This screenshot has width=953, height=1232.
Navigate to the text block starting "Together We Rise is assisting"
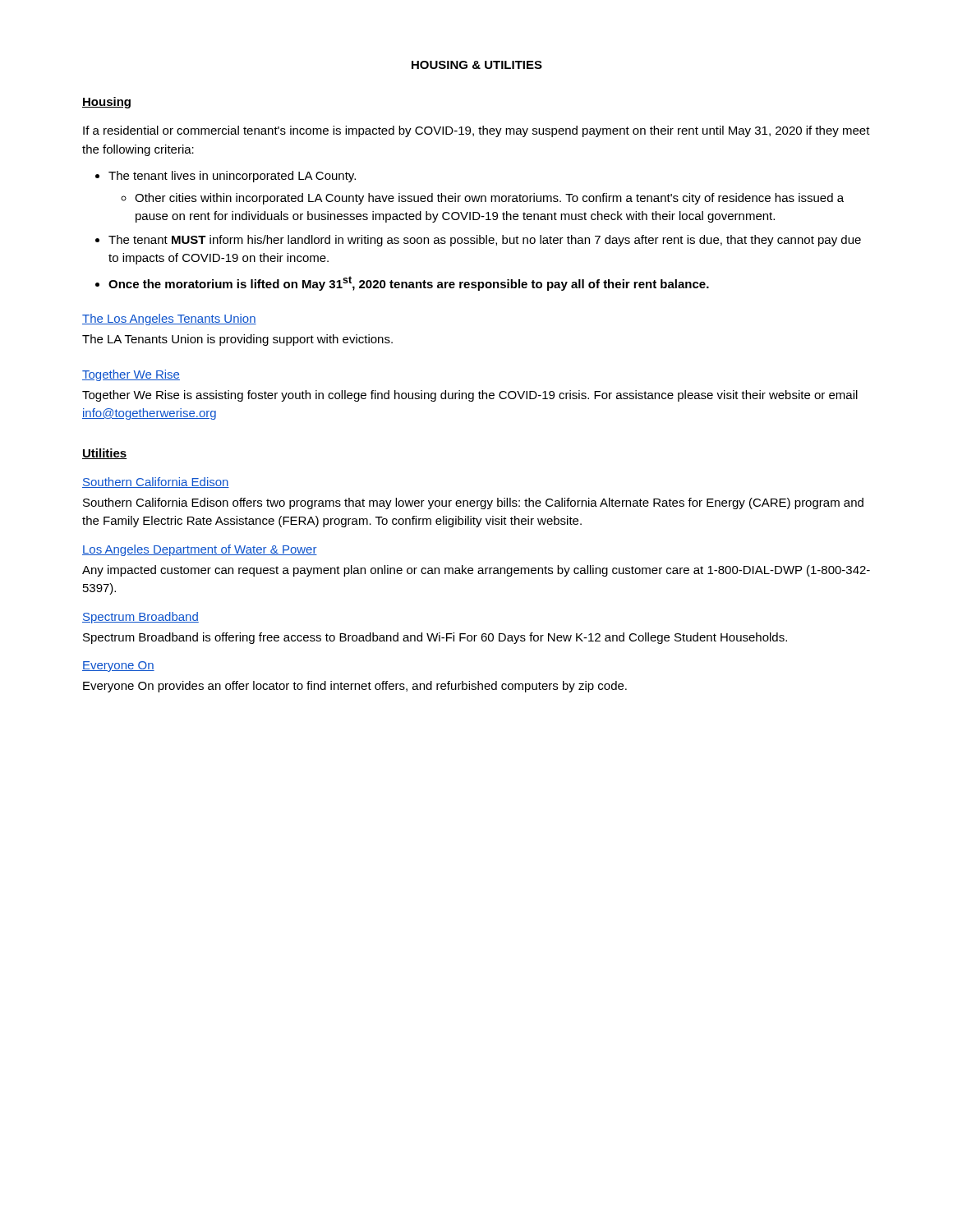click(x=470, y=403)
